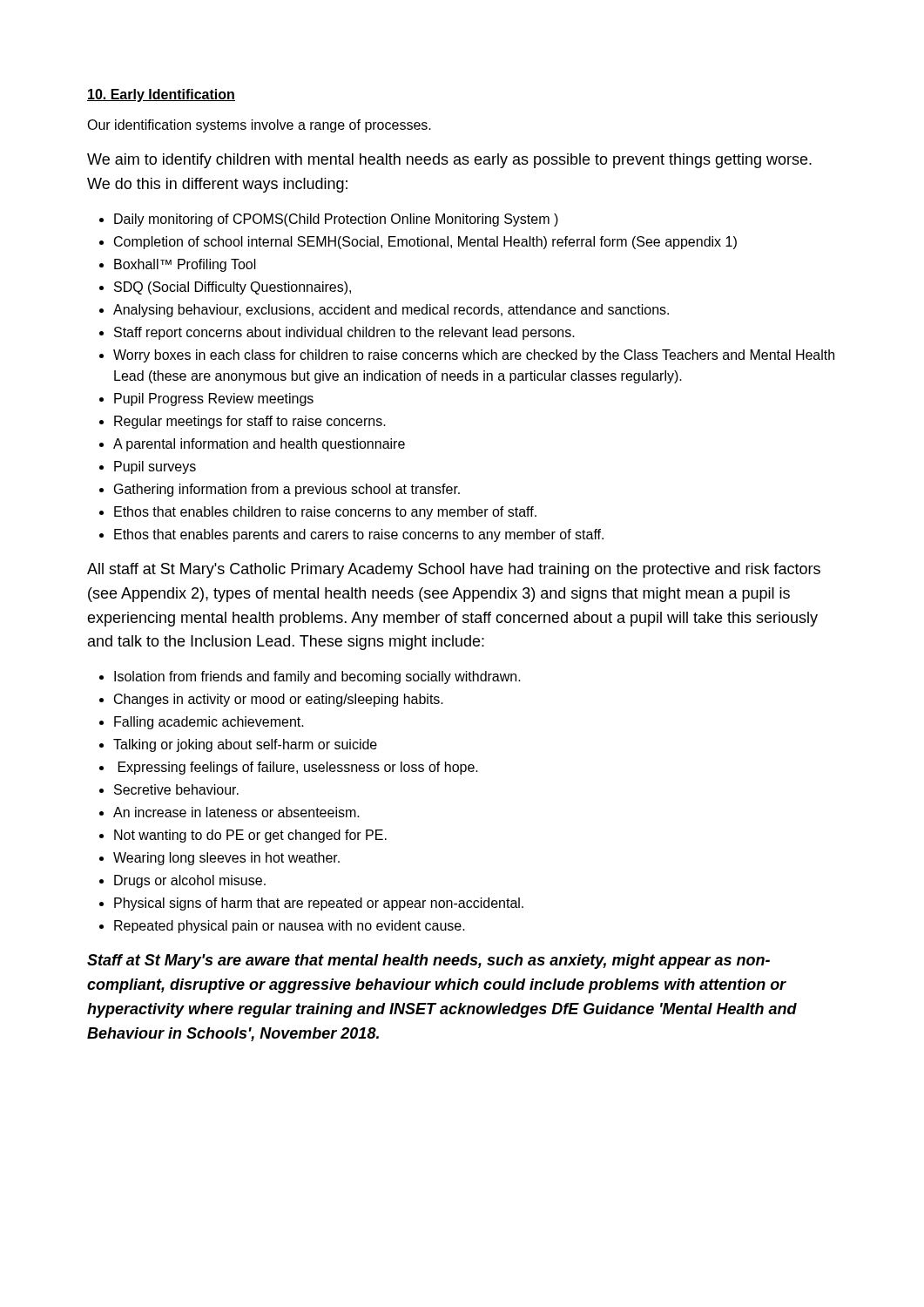
Task: Click on the list item containing "Worry boxes in each class for"
Action: (474, 365)
